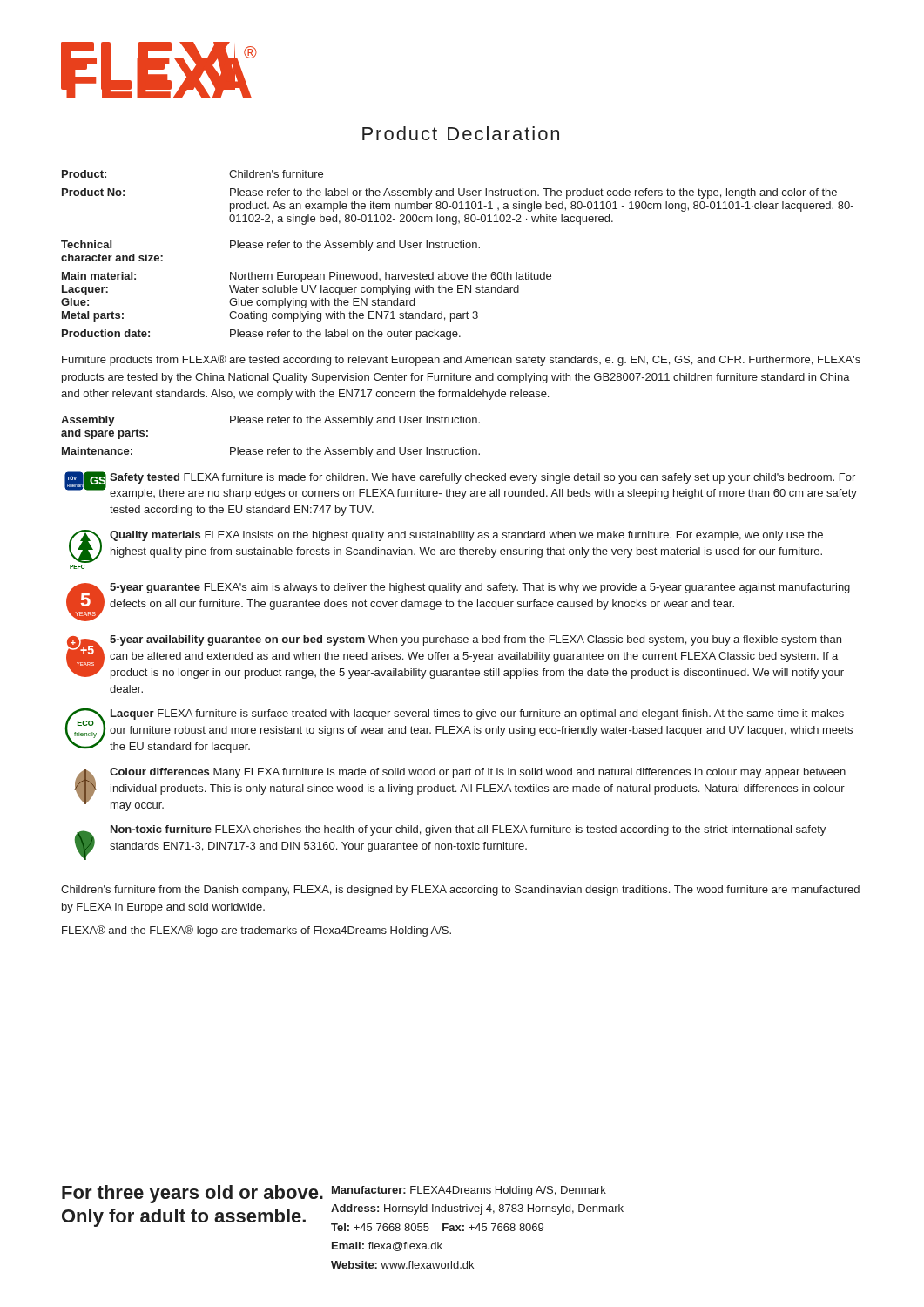Select the text block starting "FLEXA® and the FLEXA® logo"
The height and width of the screenshot is (1307, 924).
tap(257, 931)
